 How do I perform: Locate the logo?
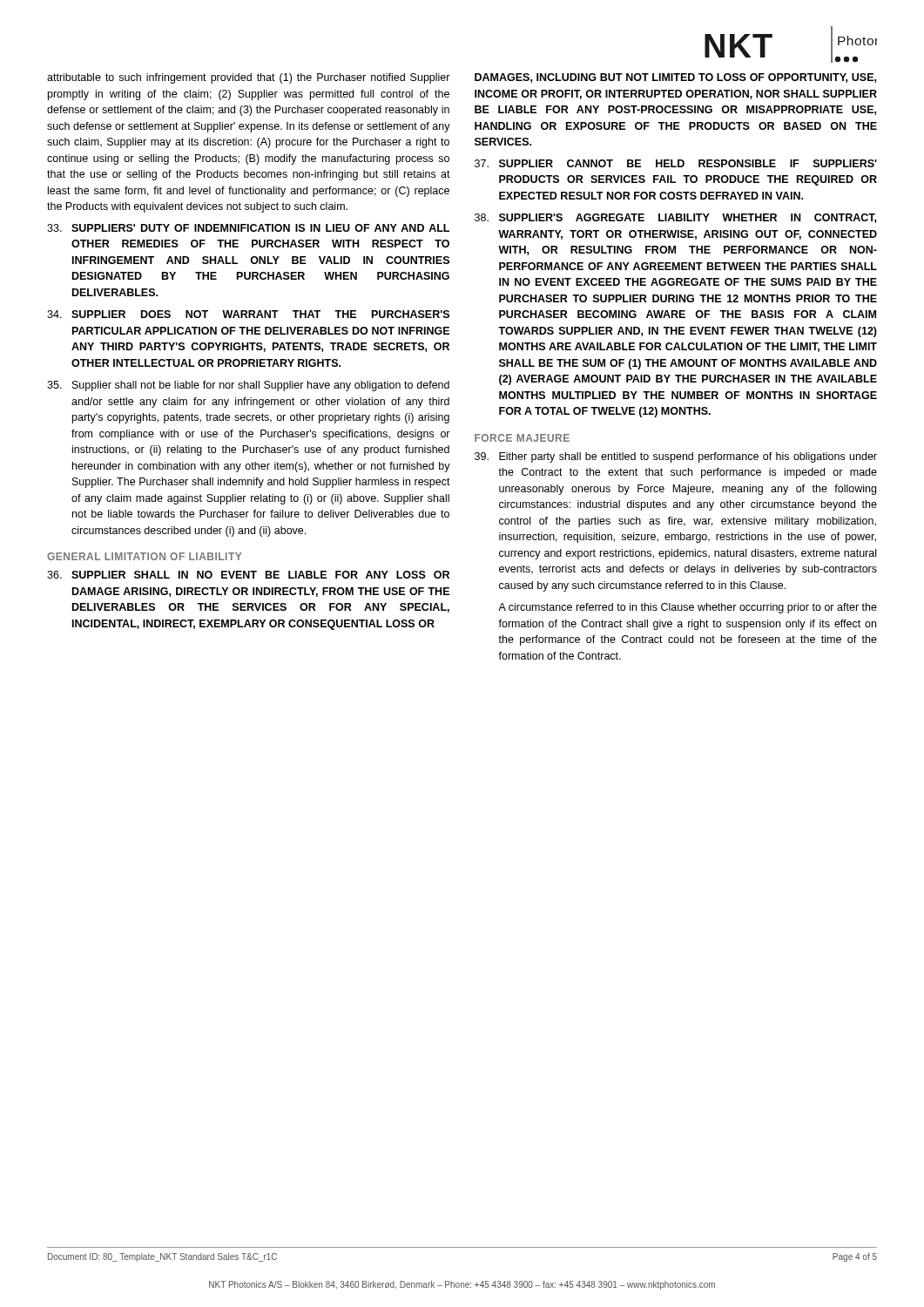[781, 48]
